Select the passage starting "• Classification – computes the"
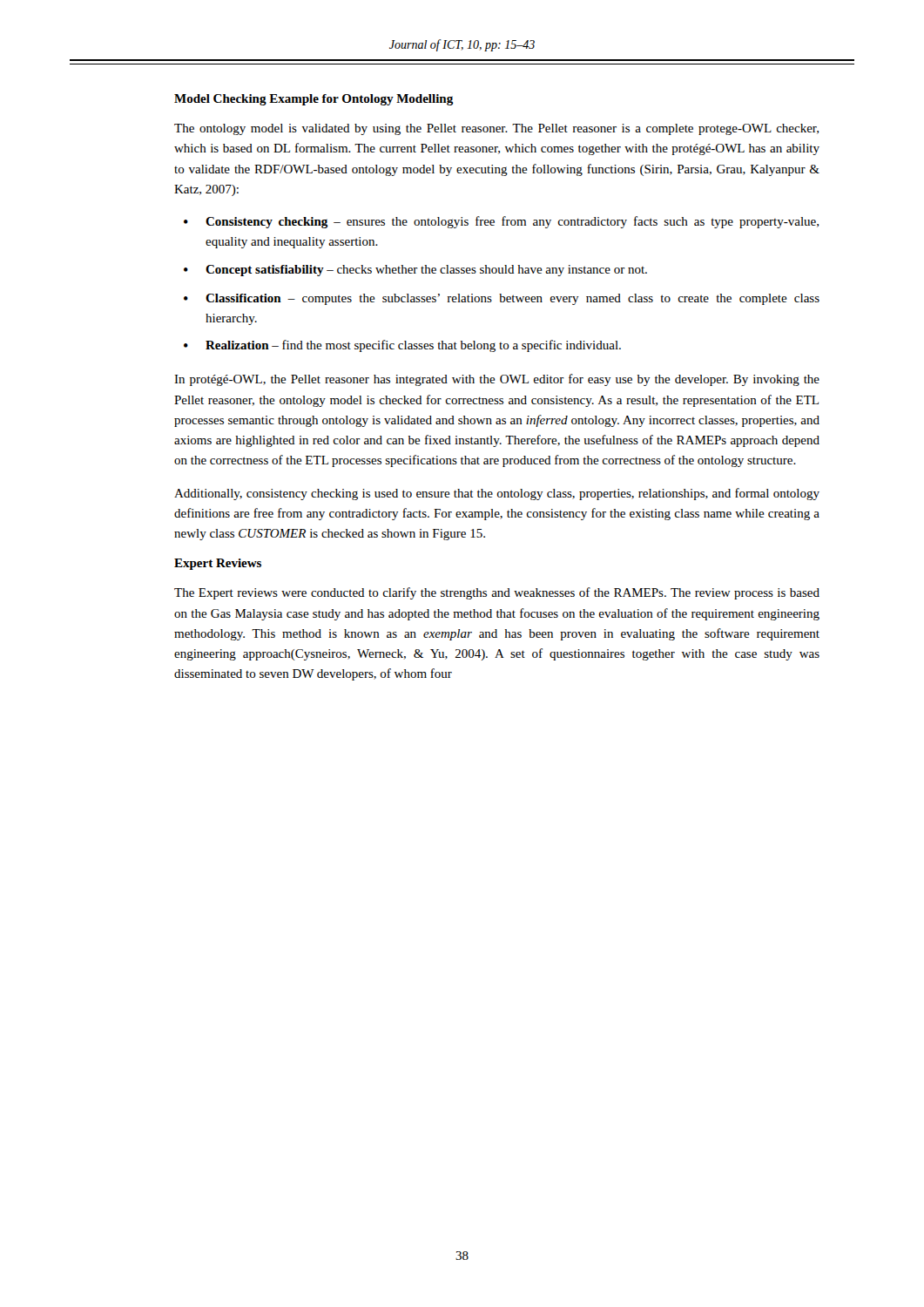Image resolution: width=924 pixels, height=1307 pixels. pyautogui.click(x=501, y=308)
